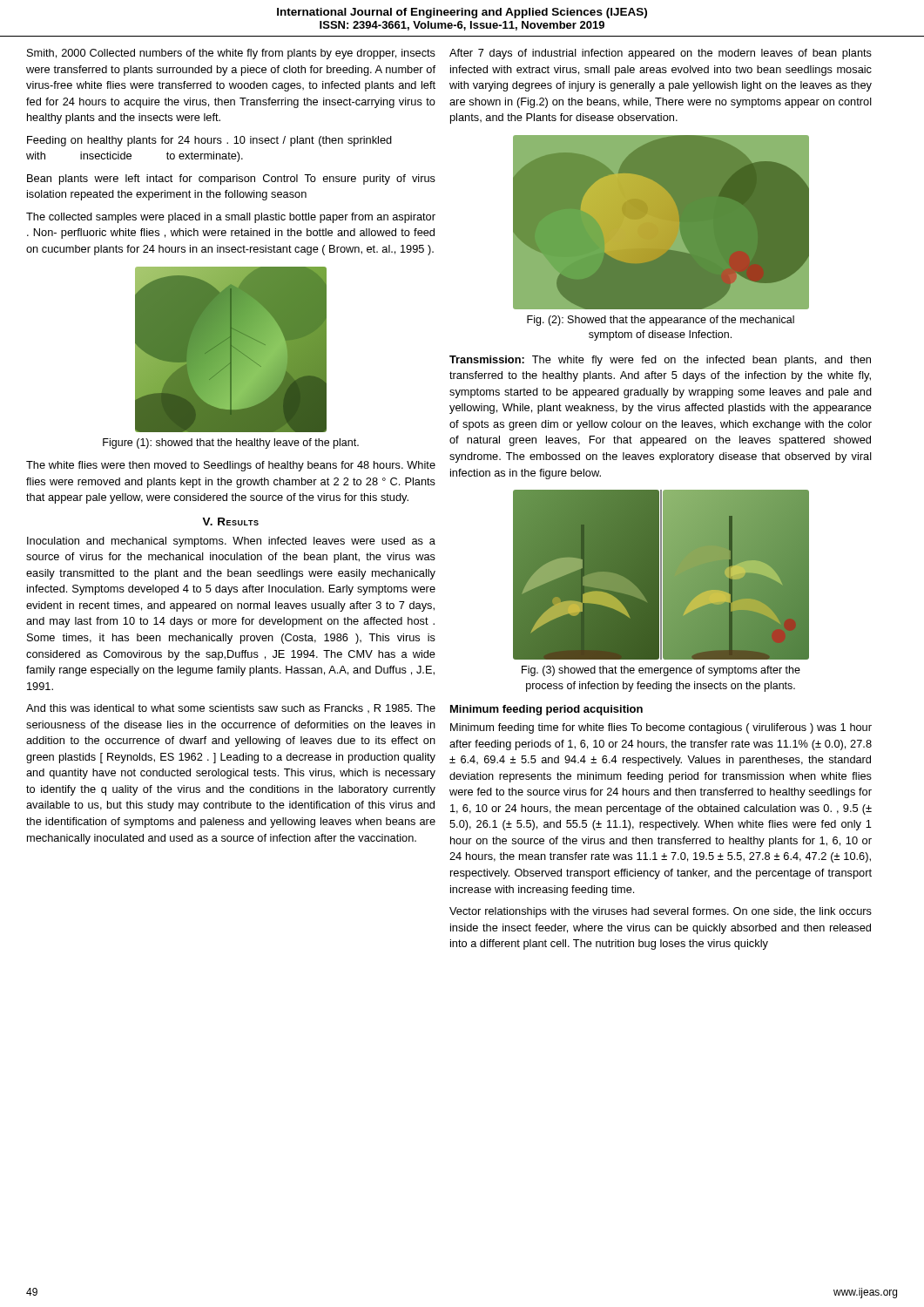Locate the caption that opens with "Fig. (3) showed that"
The width and height of the screenshot is (924, 1307).
661,678
